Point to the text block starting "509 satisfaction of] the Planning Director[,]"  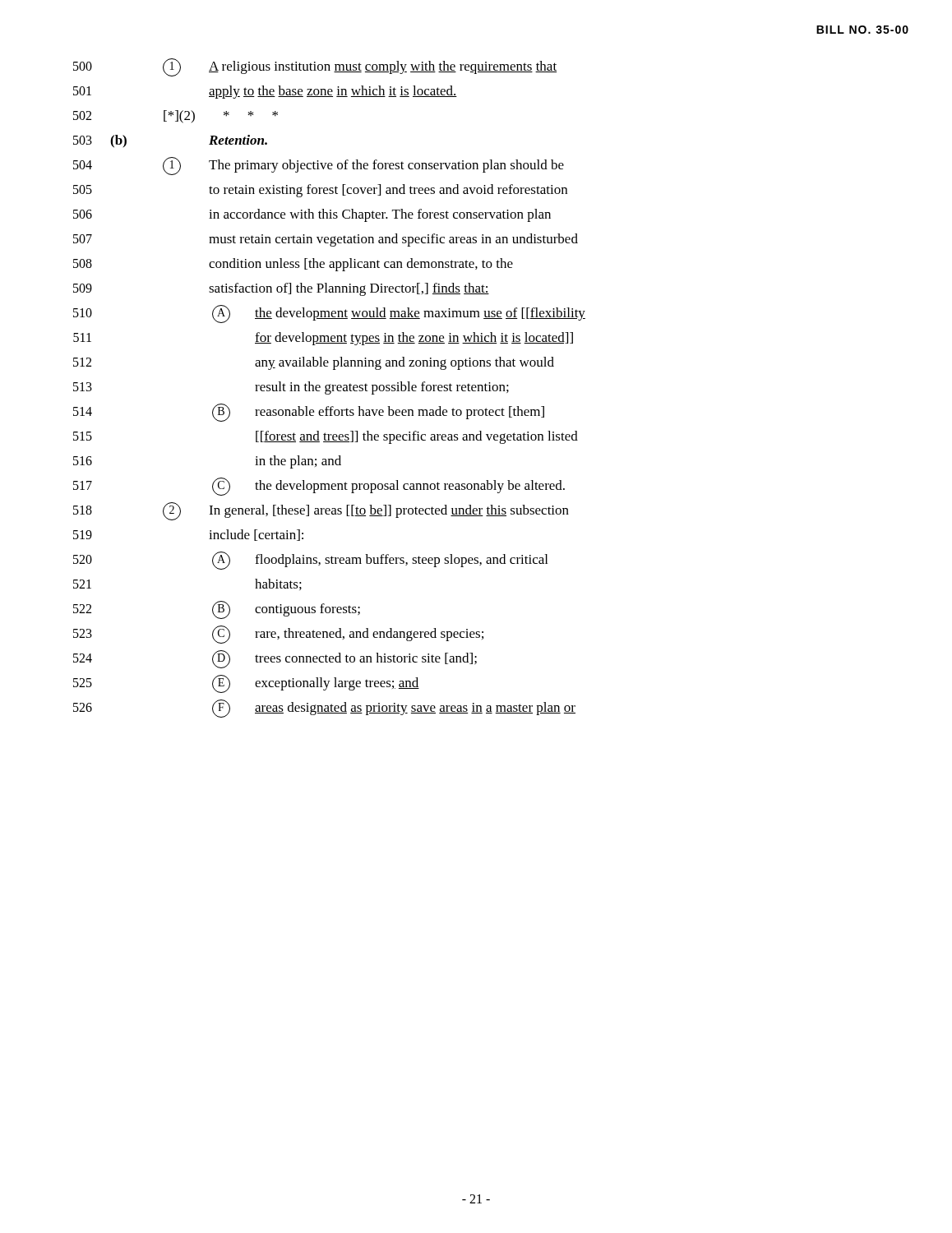point(476,288)
